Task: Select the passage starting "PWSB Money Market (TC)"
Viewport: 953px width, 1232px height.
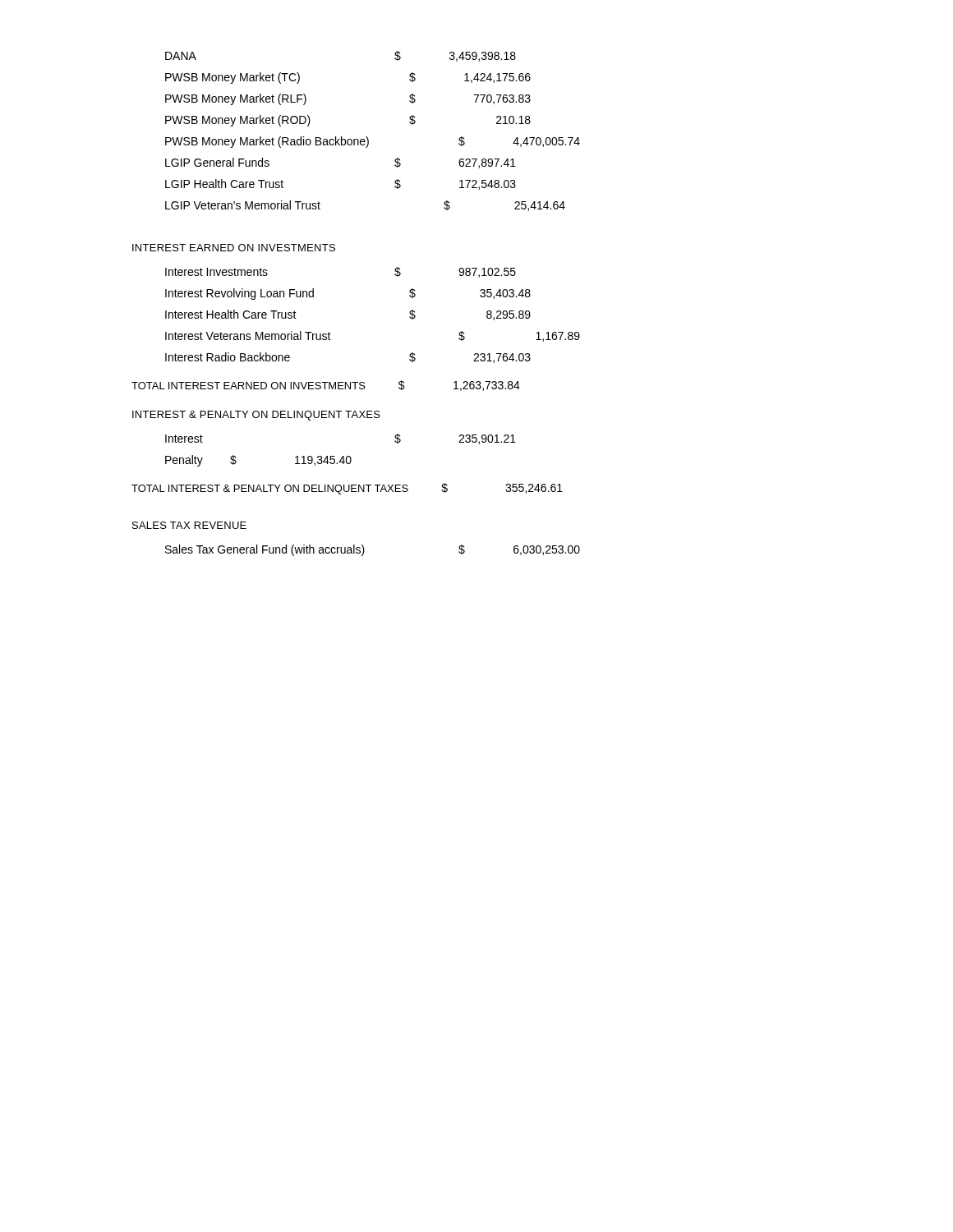Action: coord(230,78)
